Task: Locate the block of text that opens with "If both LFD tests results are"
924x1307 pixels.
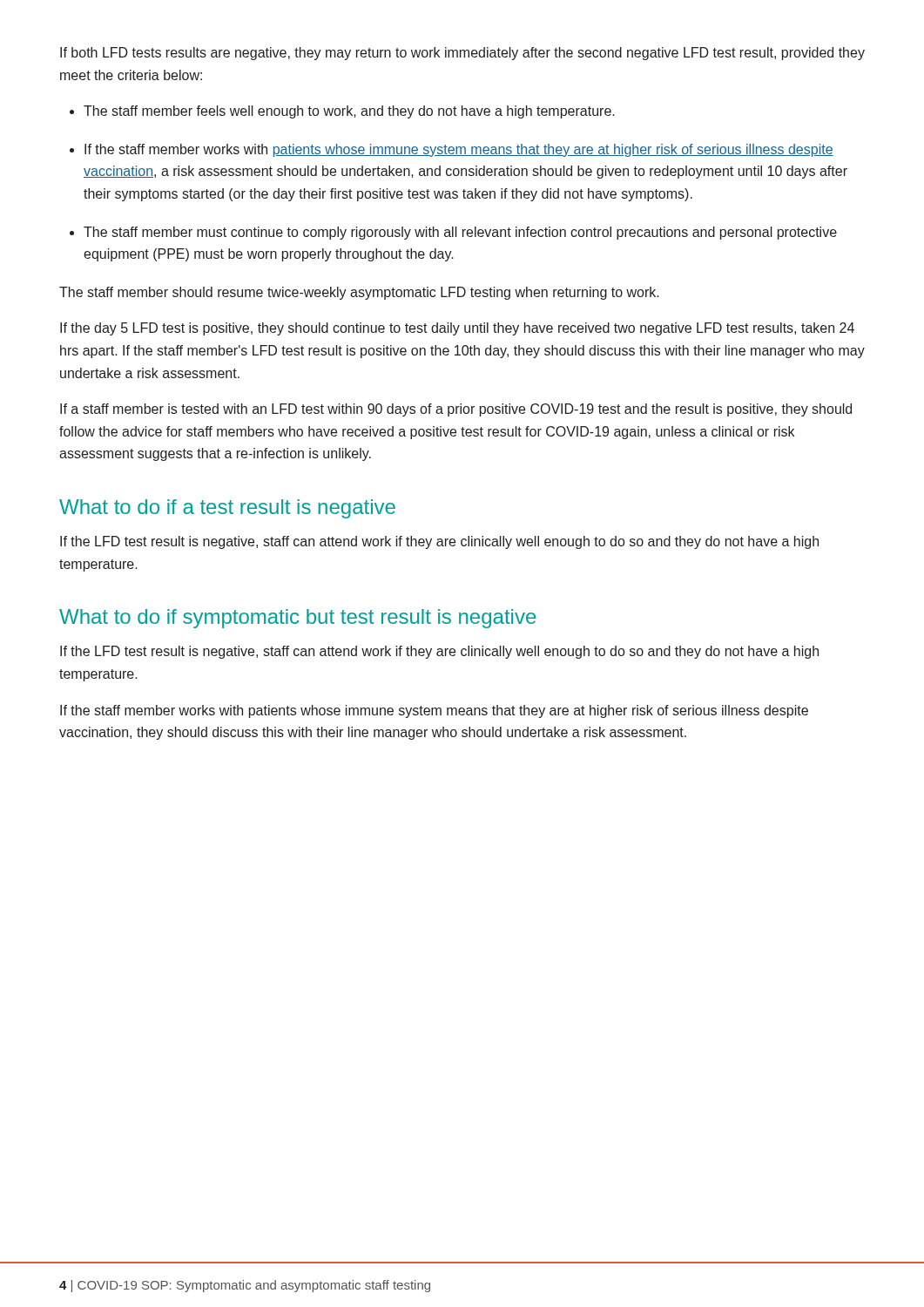Action: pos(462,64)
